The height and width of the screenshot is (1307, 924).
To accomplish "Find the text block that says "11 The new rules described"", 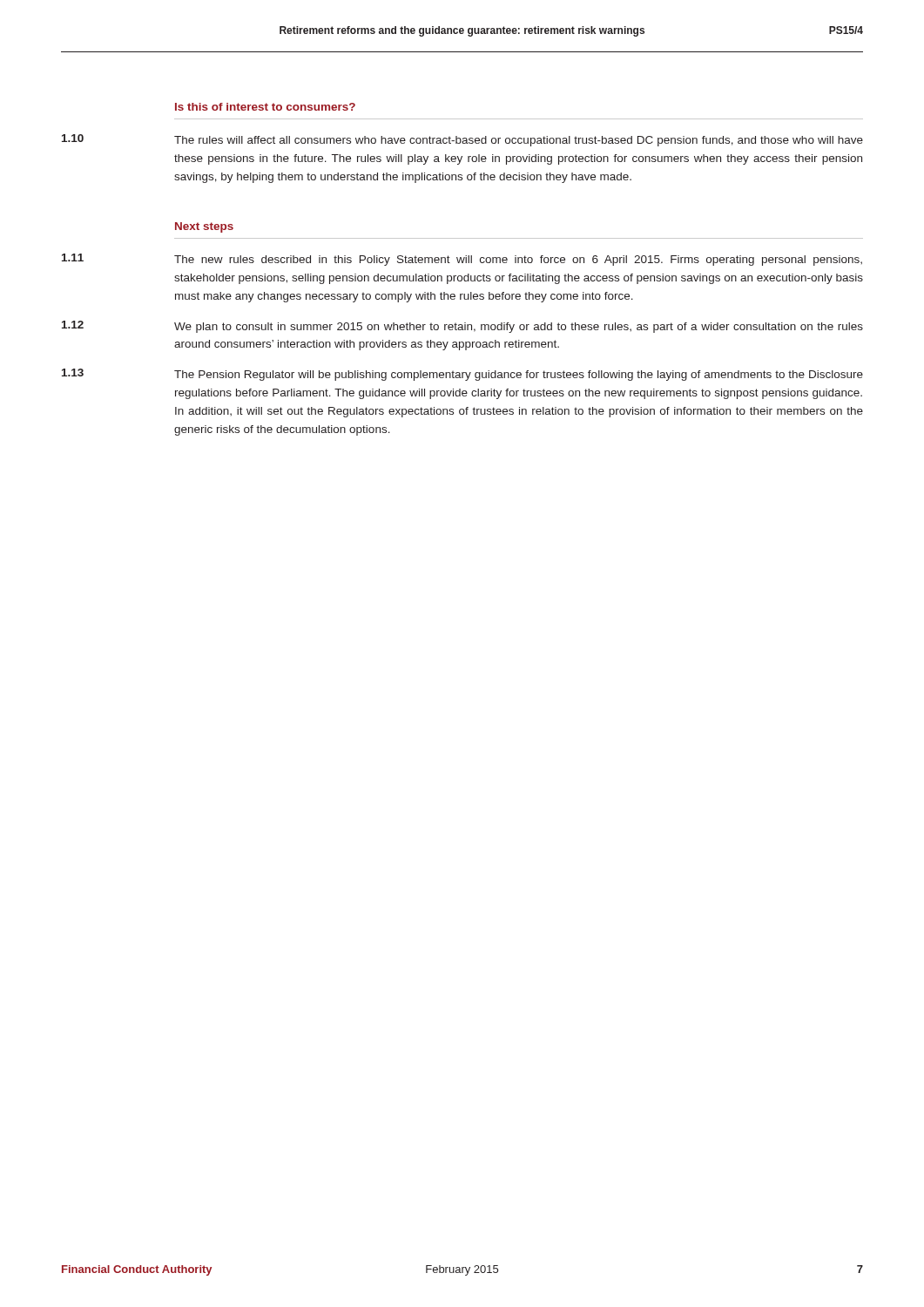I will (x=462, y=278).
